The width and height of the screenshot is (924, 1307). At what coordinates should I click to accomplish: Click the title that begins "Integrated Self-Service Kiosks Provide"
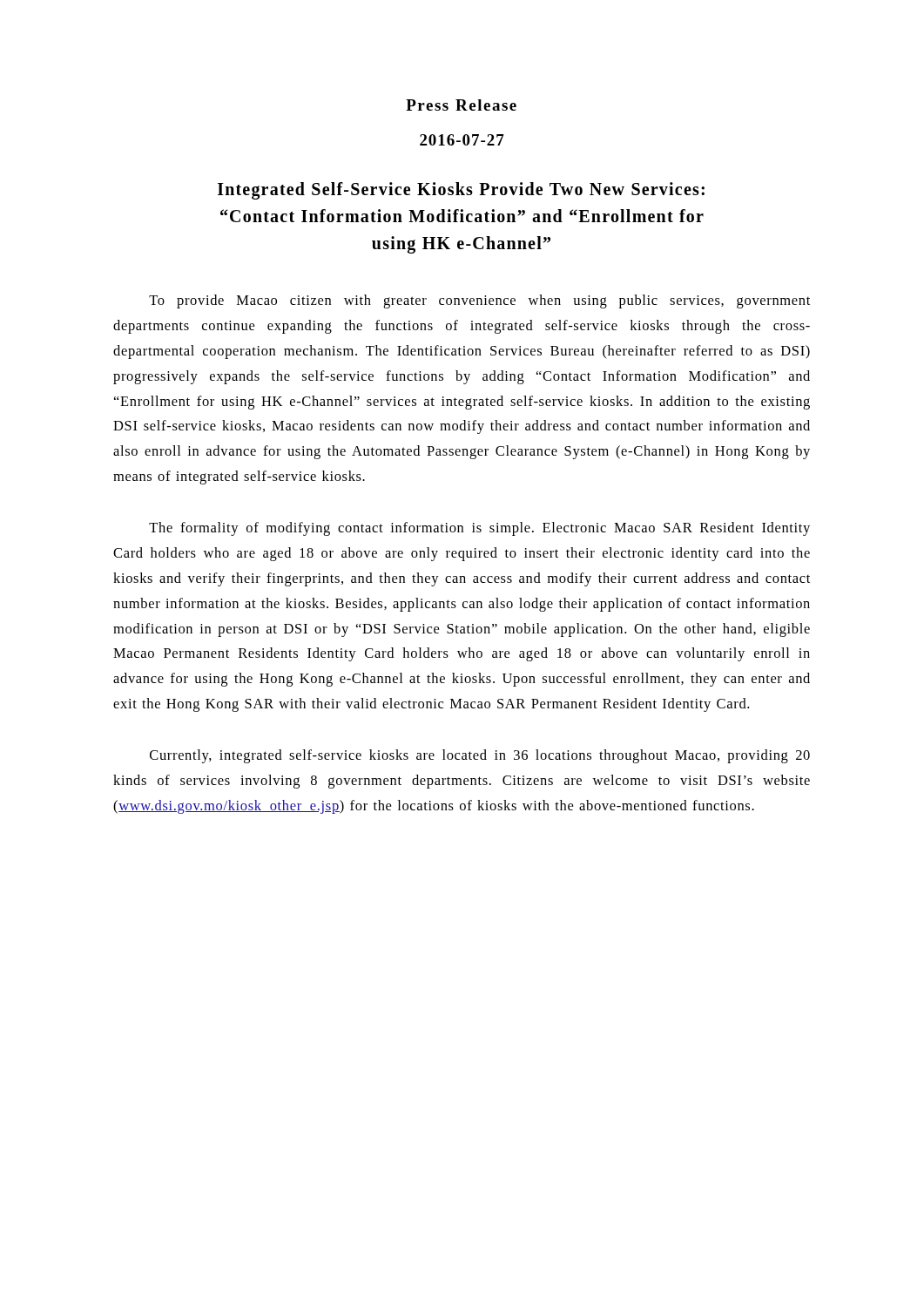click(x=462, y=216)
